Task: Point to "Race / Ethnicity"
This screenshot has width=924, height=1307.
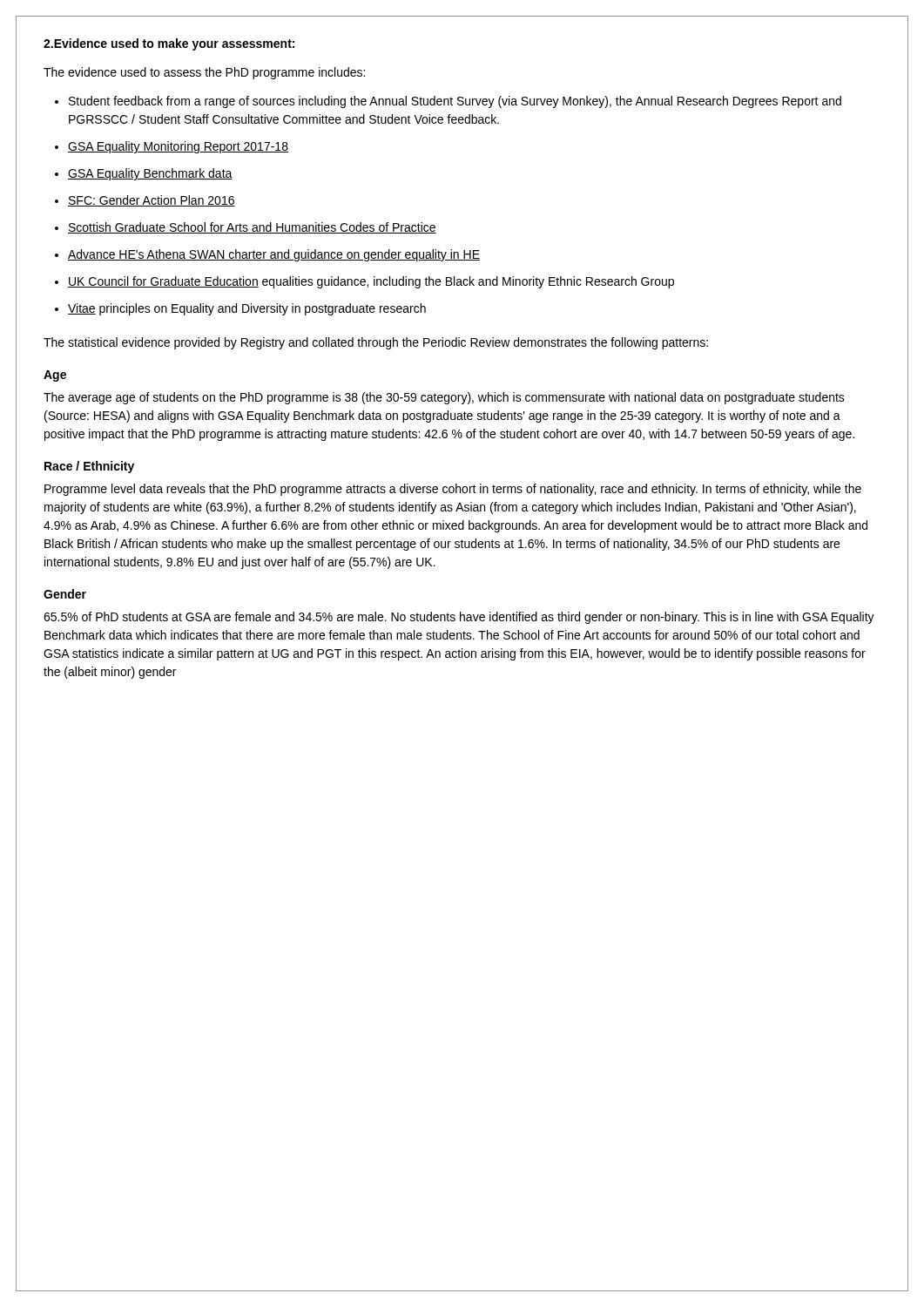Action: coord(89,466)
